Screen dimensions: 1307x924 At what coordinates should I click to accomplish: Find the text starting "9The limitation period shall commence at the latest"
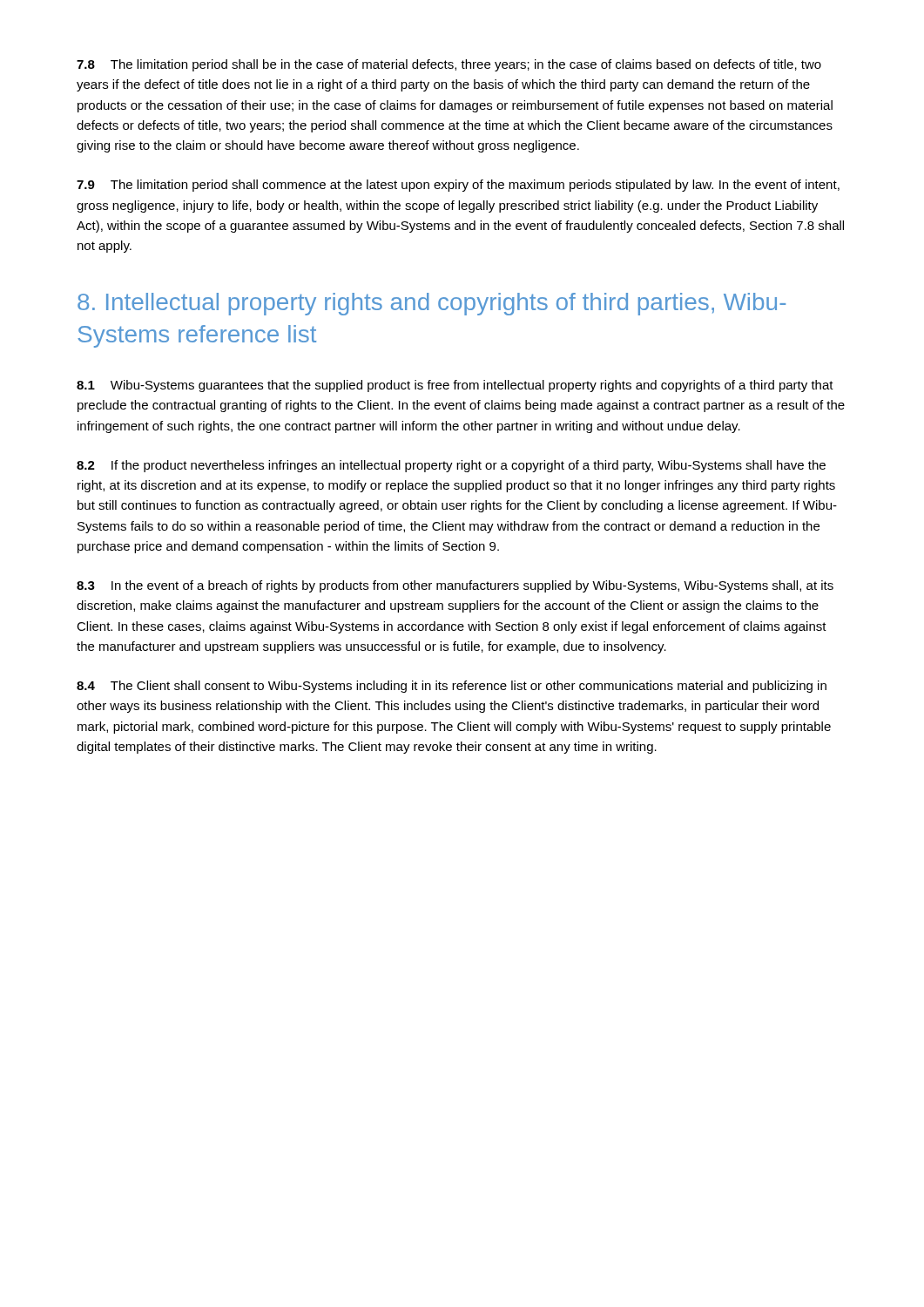tap(461, 215)
